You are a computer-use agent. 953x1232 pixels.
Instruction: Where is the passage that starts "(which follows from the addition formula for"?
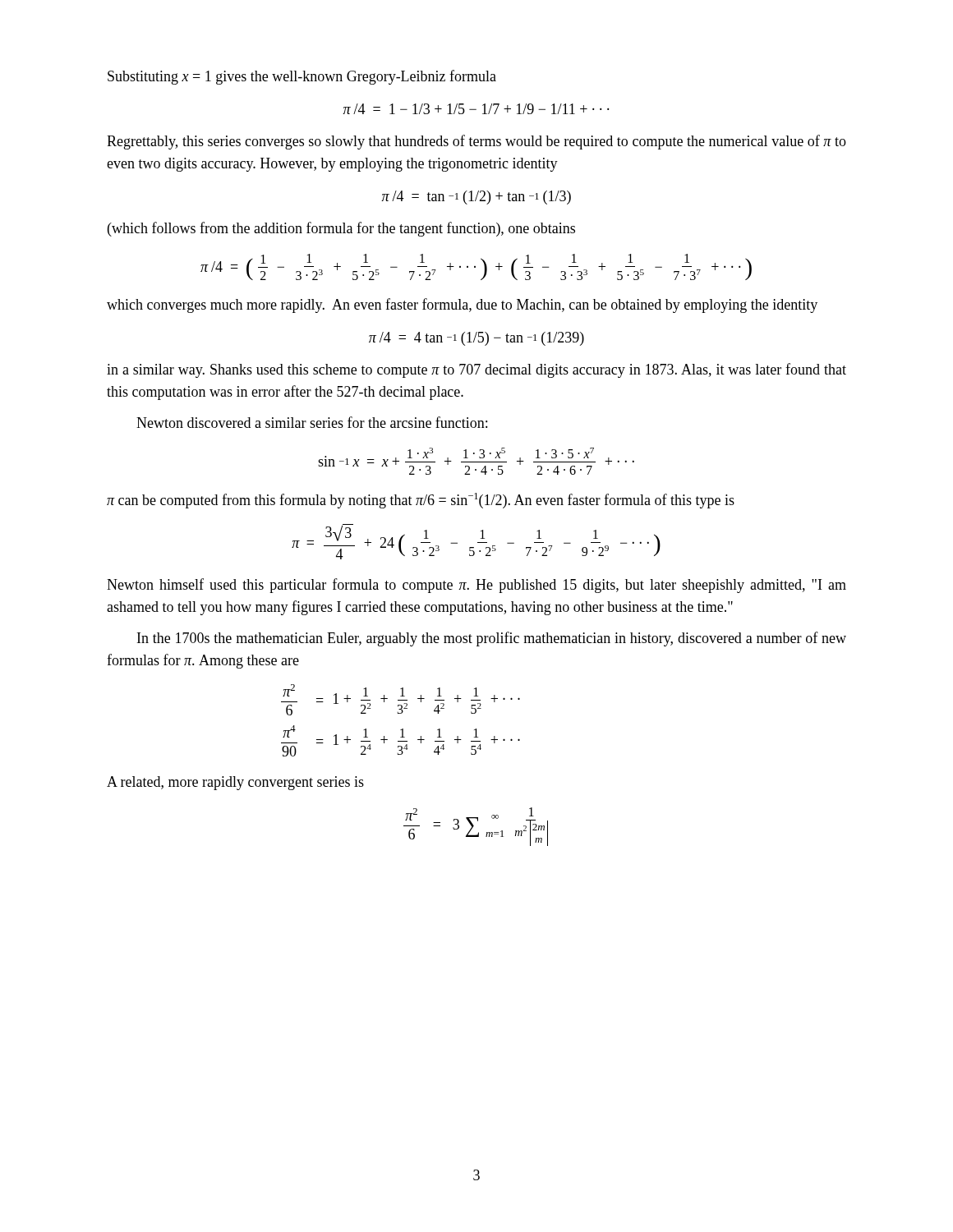click(x=341, y=229)
